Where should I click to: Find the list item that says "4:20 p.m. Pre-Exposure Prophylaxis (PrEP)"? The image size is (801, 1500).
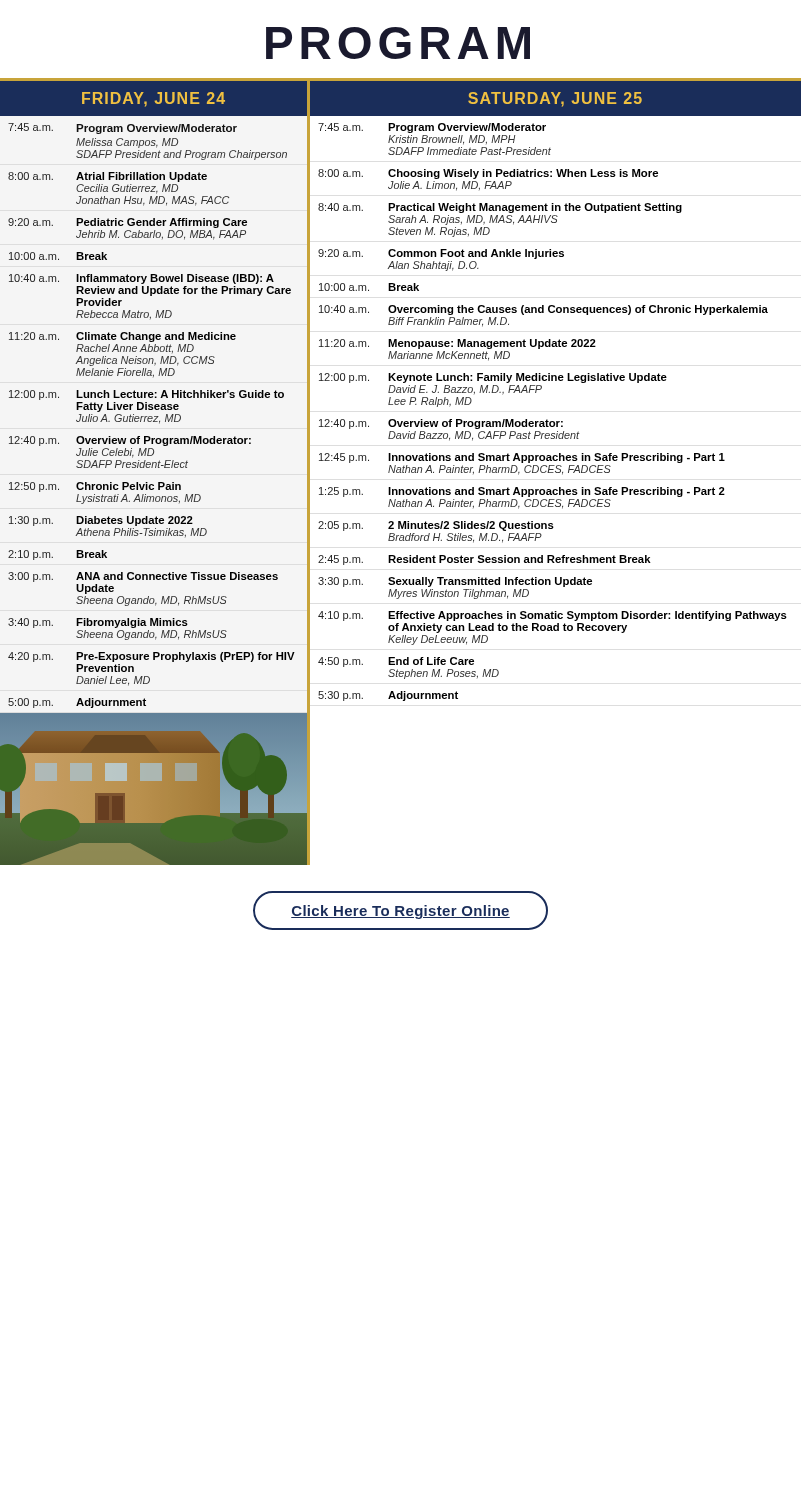click(154, 667)
